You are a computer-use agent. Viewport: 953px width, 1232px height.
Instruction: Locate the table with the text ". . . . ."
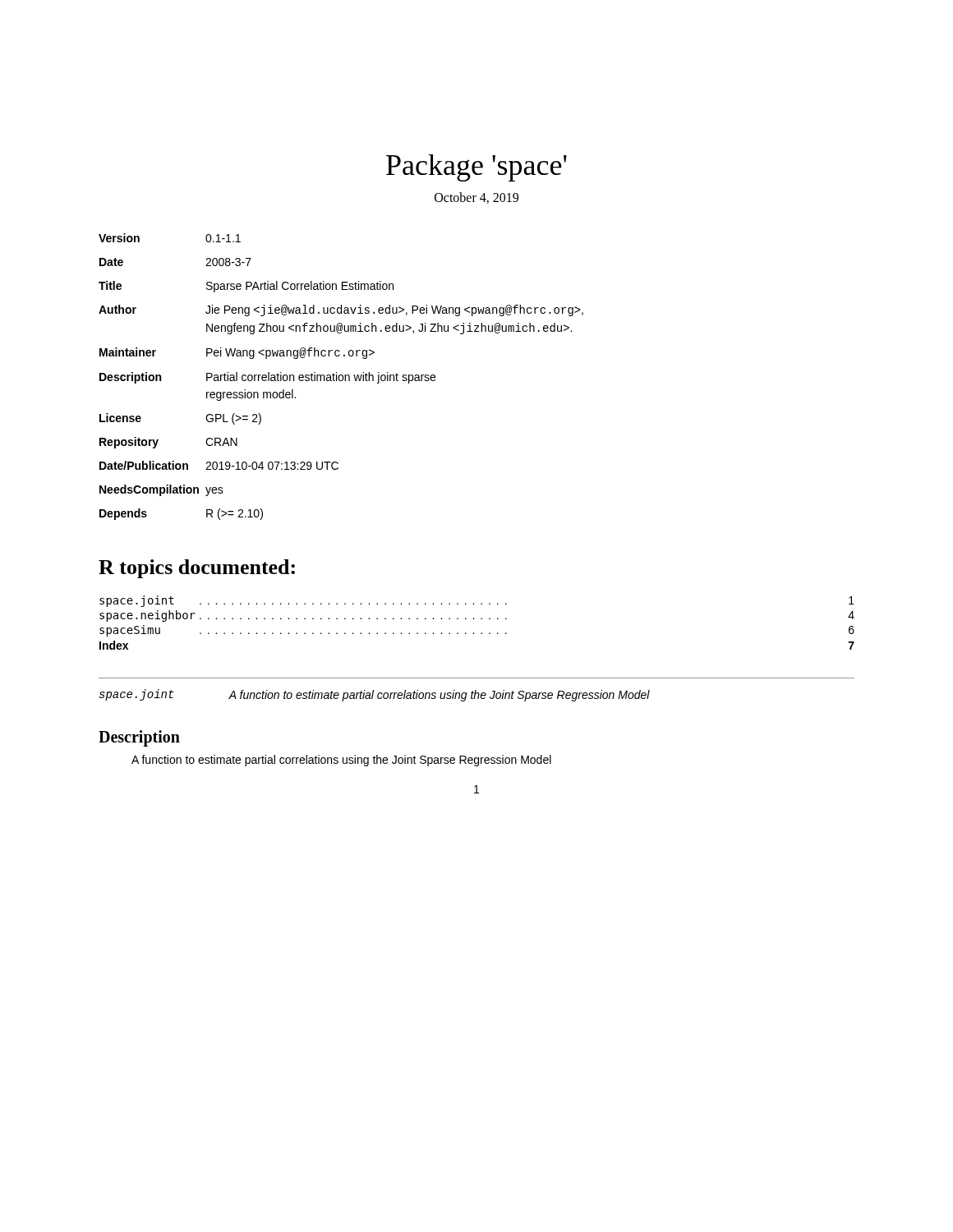click(476, 623)
